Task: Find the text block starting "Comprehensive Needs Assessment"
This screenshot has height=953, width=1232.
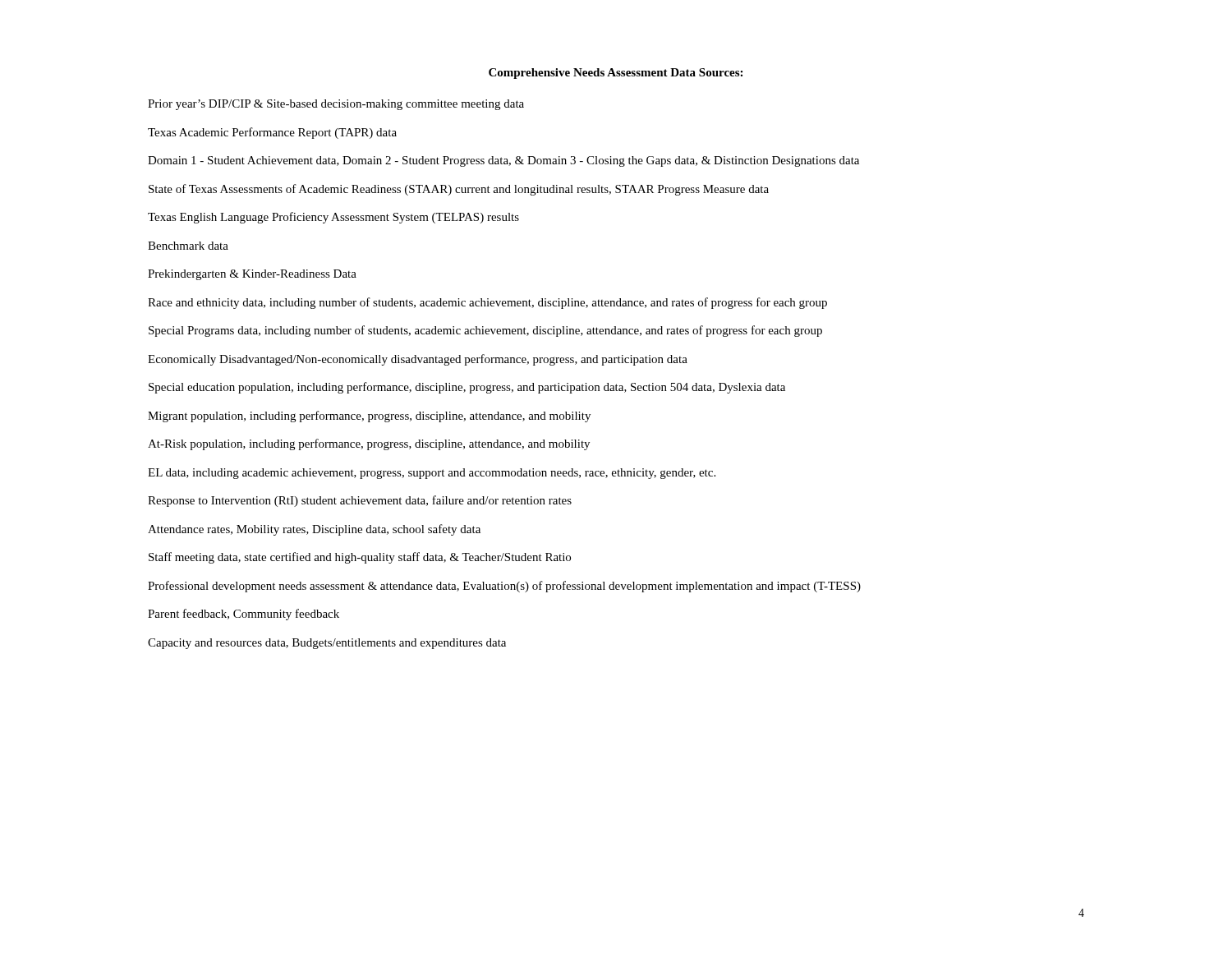Action: [x=616, y=72]
